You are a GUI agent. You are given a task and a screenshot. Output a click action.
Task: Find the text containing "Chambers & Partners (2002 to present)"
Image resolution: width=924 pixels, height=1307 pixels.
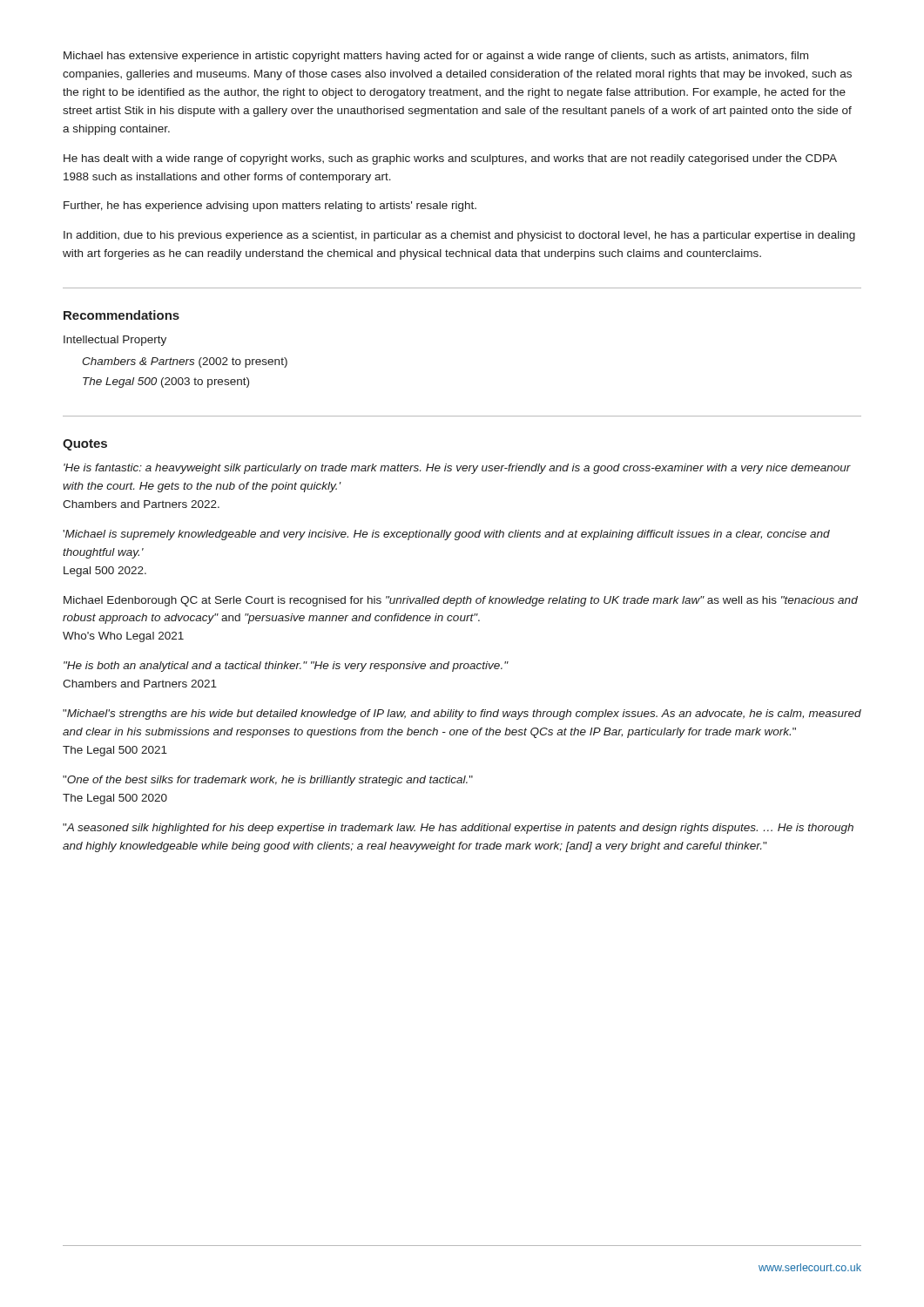click(x=185, y=361)
